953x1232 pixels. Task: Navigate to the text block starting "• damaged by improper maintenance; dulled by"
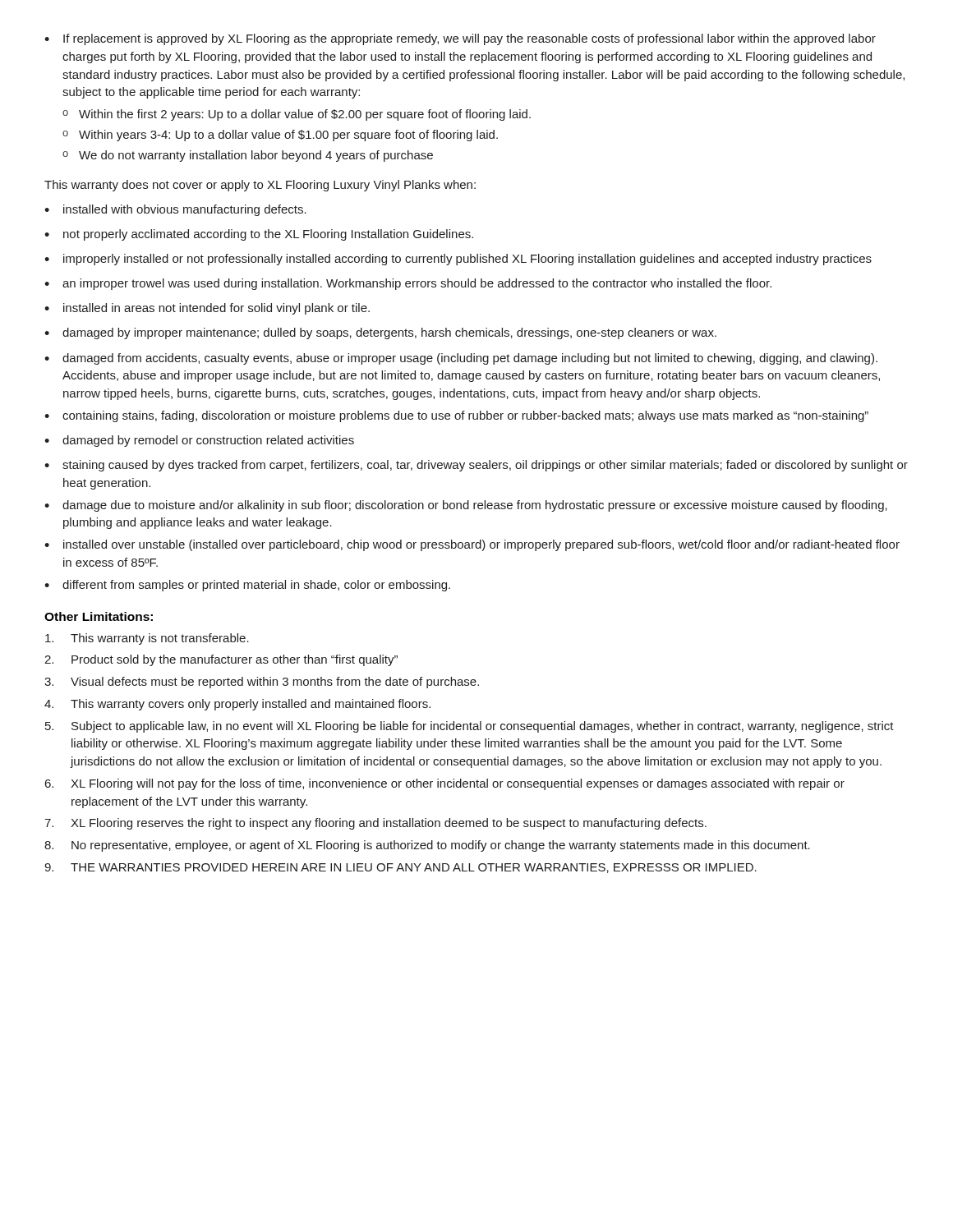click(476, 334)
